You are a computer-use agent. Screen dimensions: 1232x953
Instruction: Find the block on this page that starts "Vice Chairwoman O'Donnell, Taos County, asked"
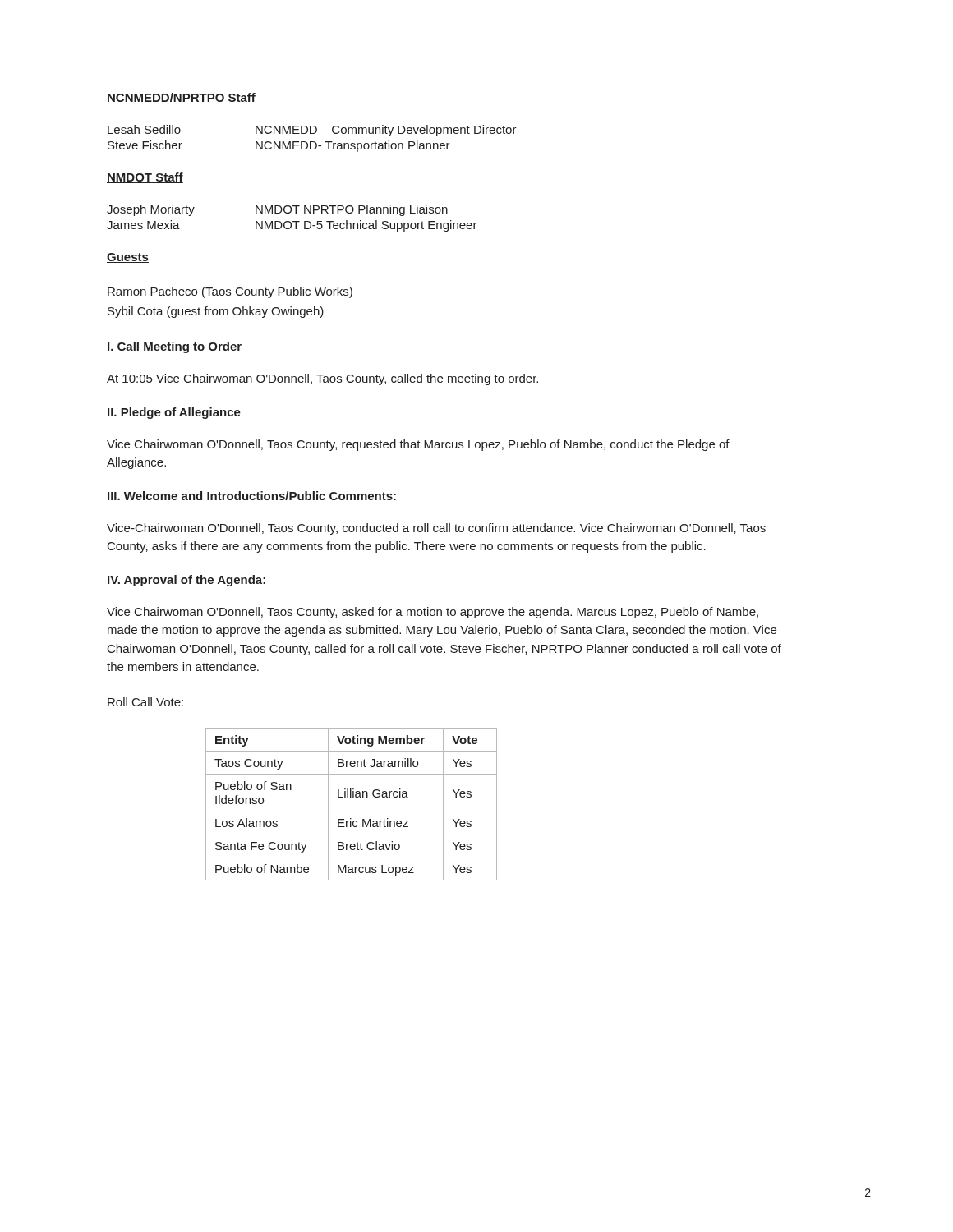(x=448, y=639)
